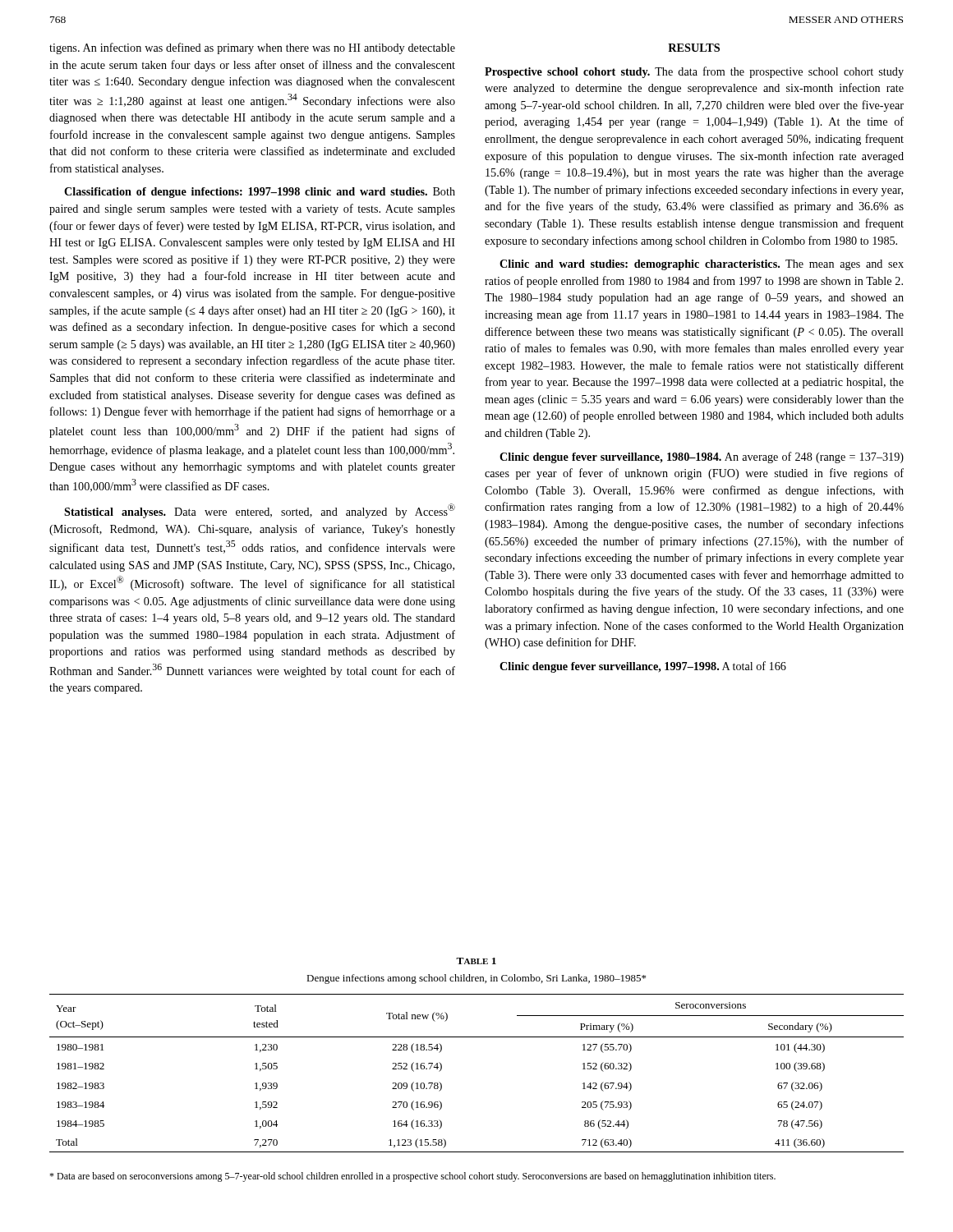Select the text block that reads "Statistical analyses. Data"
The height and width of the screenshot is (1232, 953).
tap(252, 599)
